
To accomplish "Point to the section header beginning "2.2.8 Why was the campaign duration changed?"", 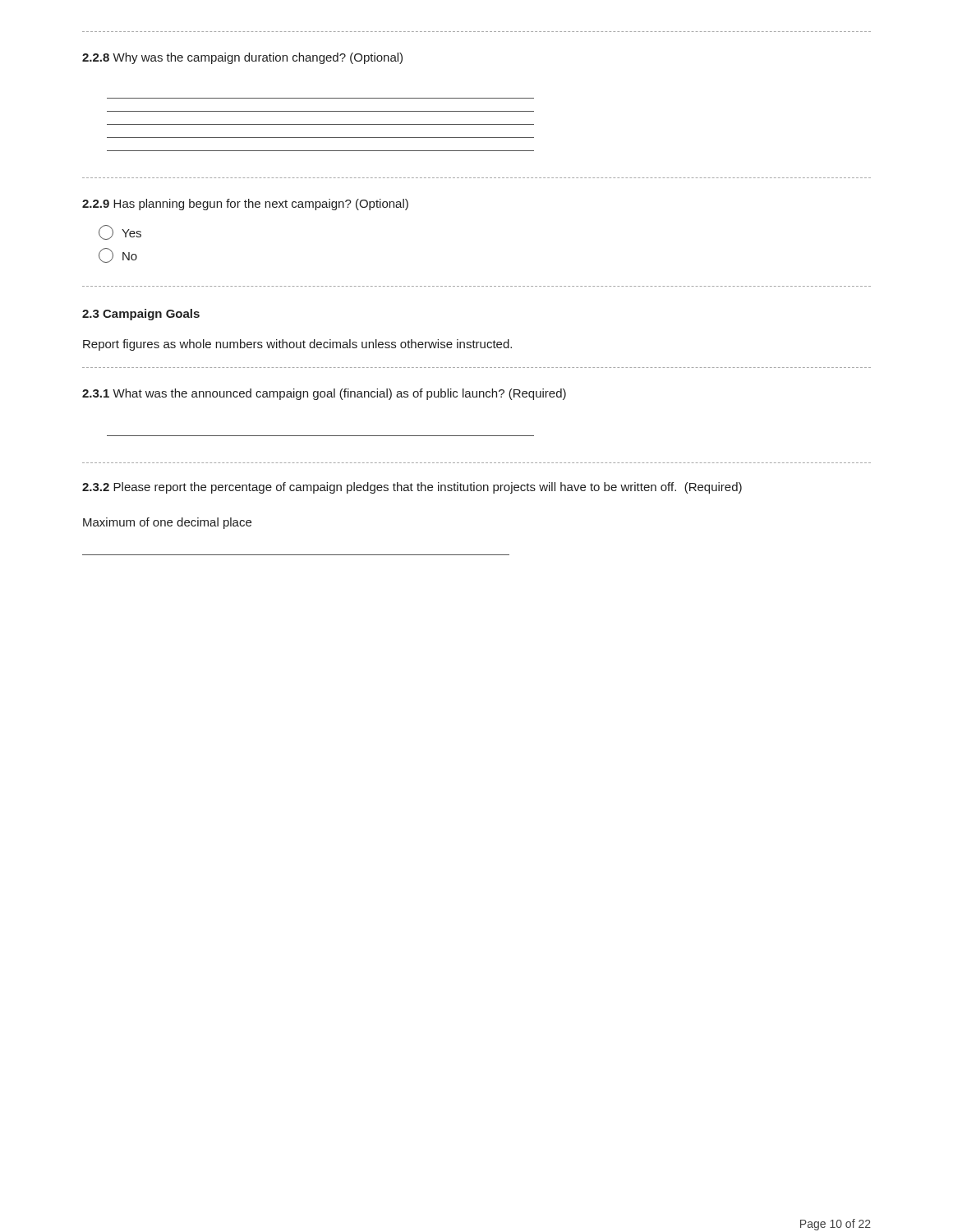I will pyautogui.click(x=476, y=101).
